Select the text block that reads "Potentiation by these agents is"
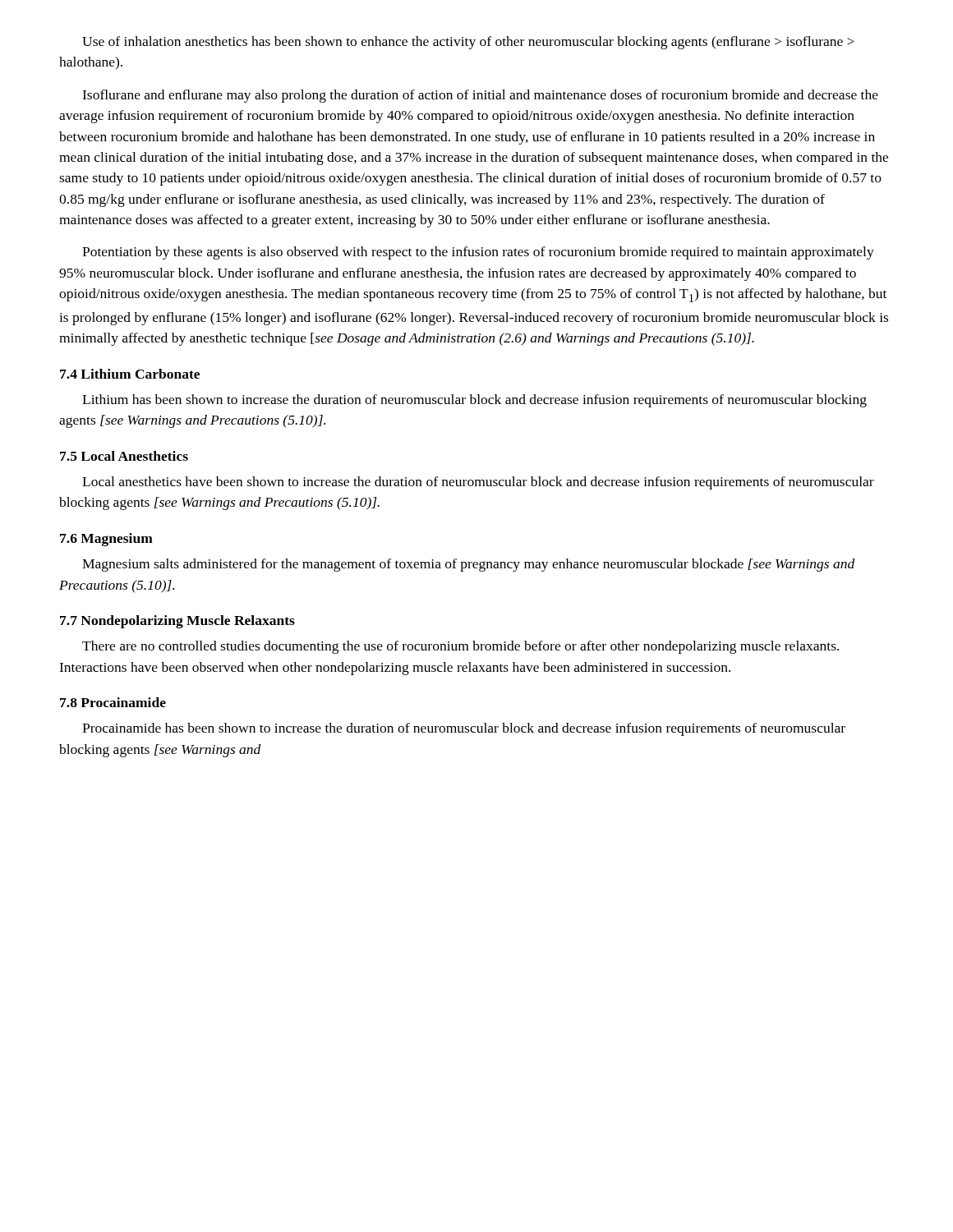Viewport: 953px width, 1232px height. [x=474, y=295]
